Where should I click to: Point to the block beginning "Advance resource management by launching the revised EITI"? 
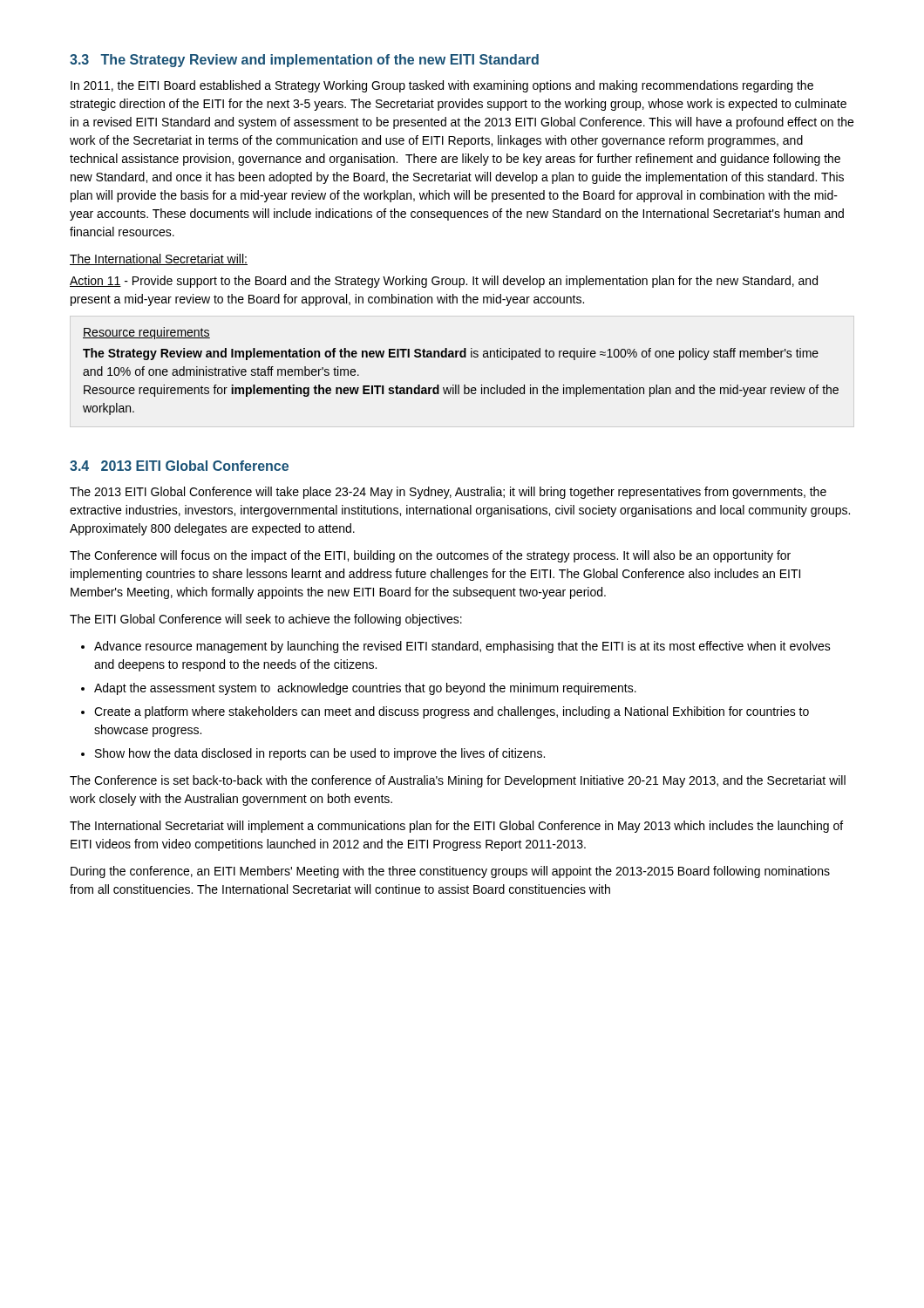[x=462, y=655]
